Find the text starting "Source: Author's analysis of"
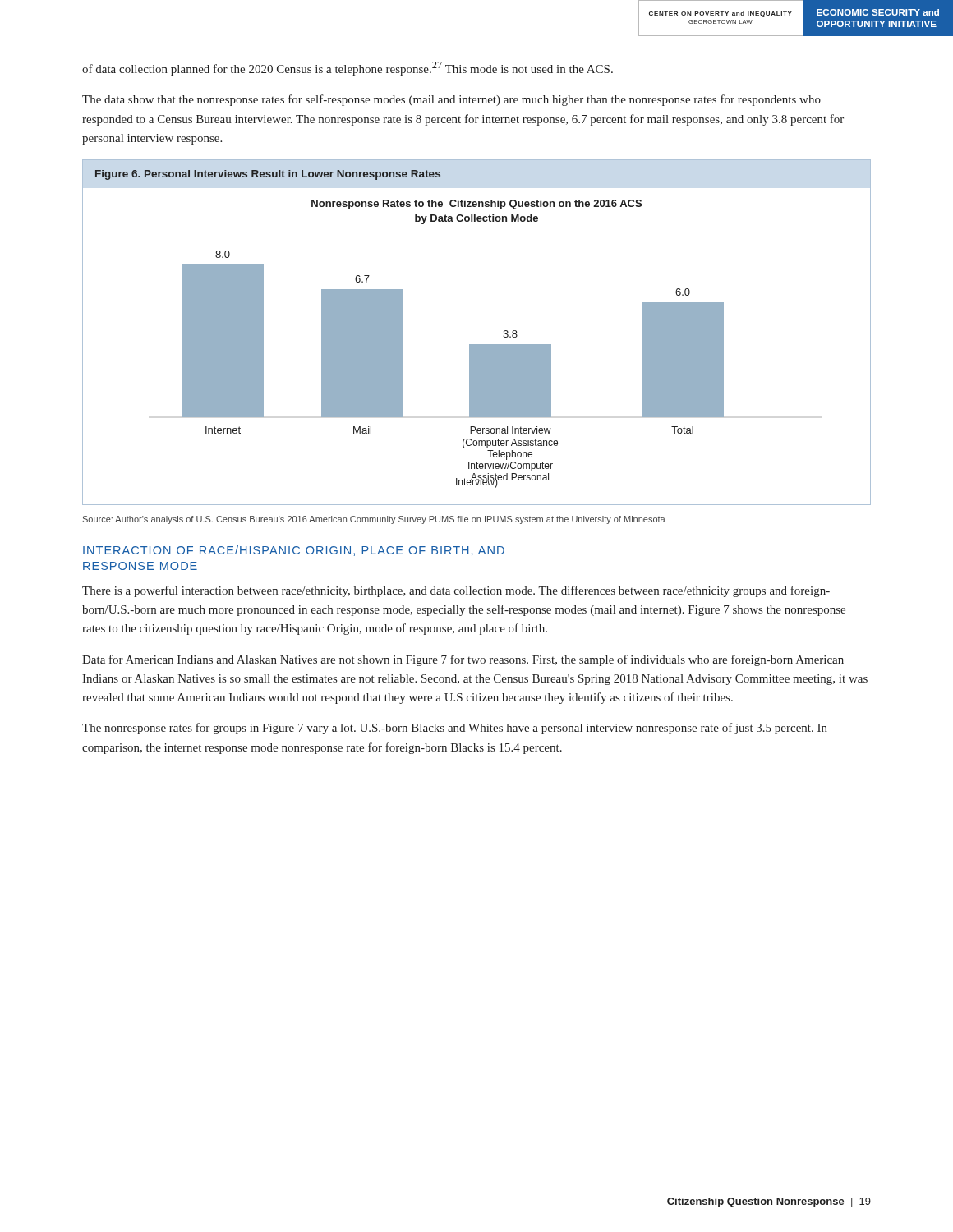 point(374,519)
